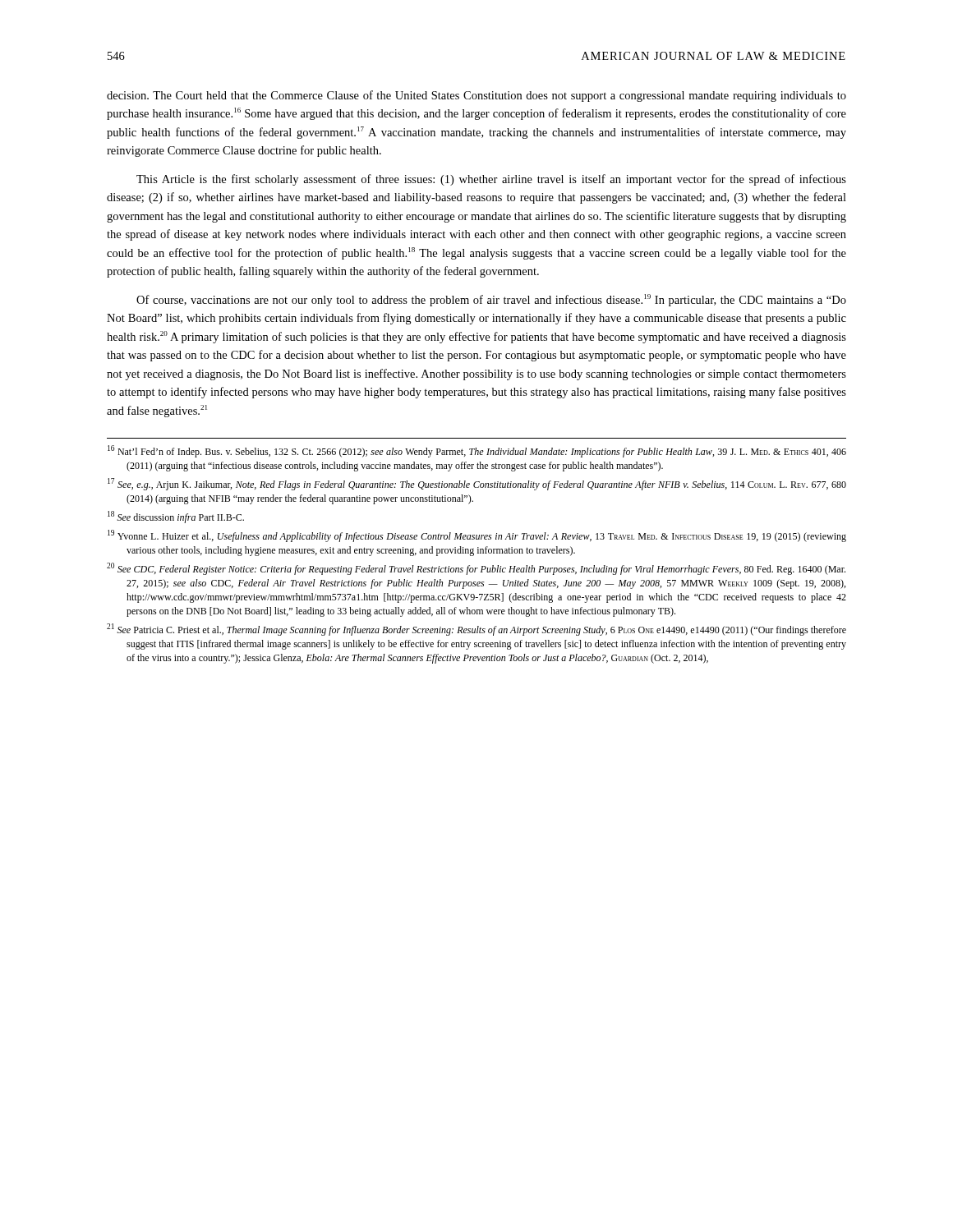This screenshot has width=953, height=1232.
Task: Click on the text block that says "This Article is"
Action: tap(476, 225)
